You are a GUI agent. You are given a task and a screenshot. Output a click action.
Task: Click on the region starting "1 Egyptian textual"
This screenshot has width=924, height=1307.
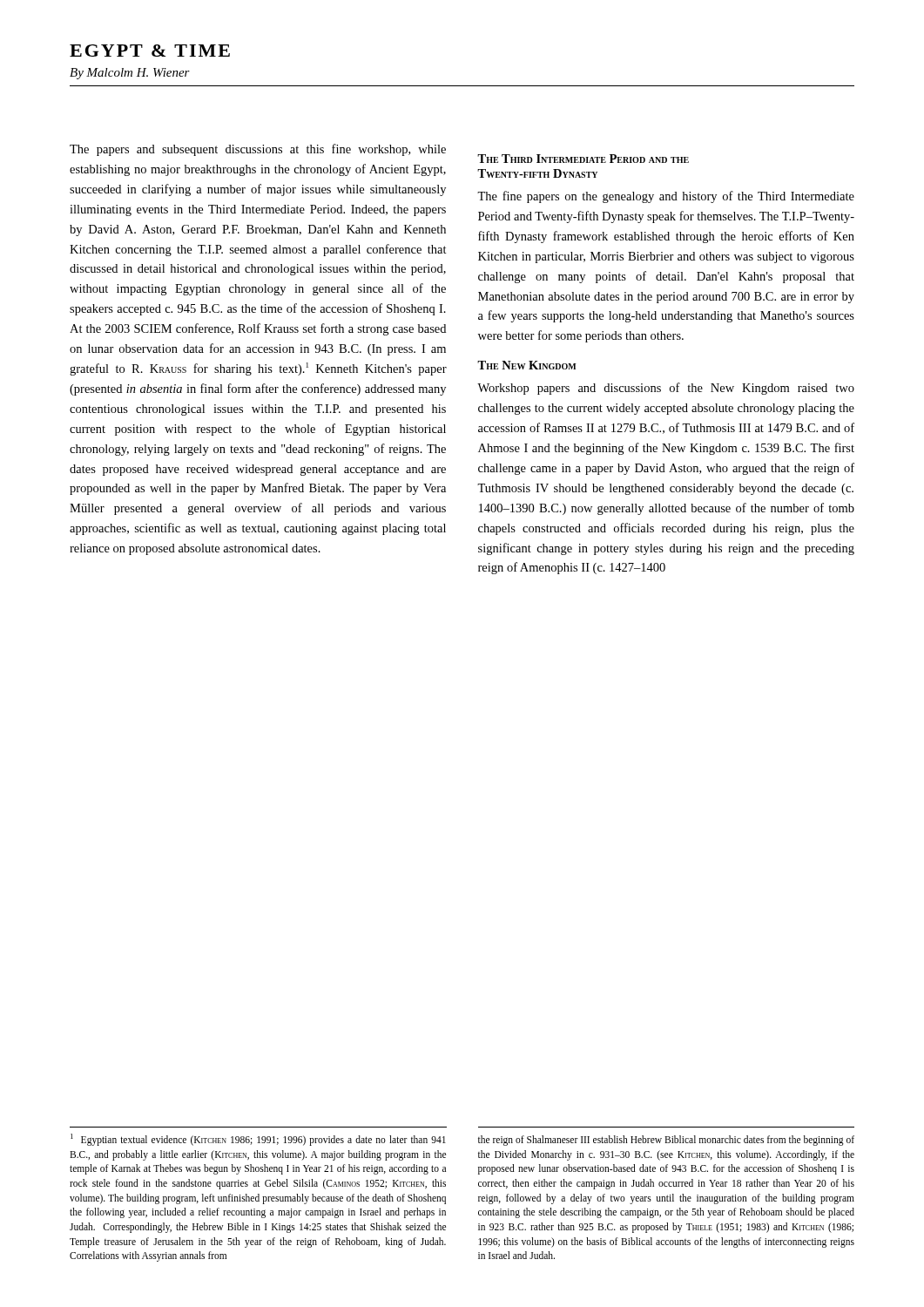(258, 1195)
